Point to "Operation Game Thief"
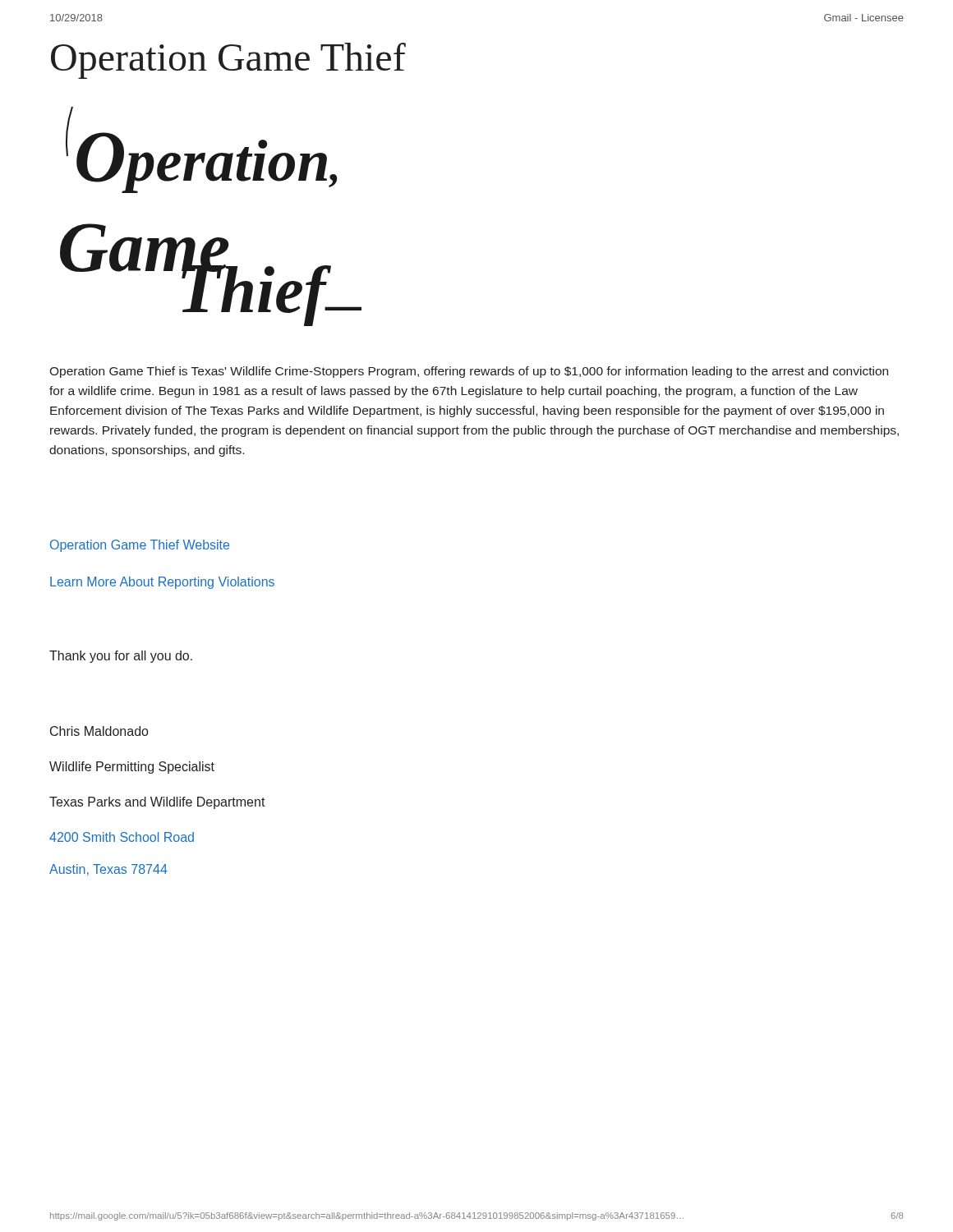 (x=227, y=57)
